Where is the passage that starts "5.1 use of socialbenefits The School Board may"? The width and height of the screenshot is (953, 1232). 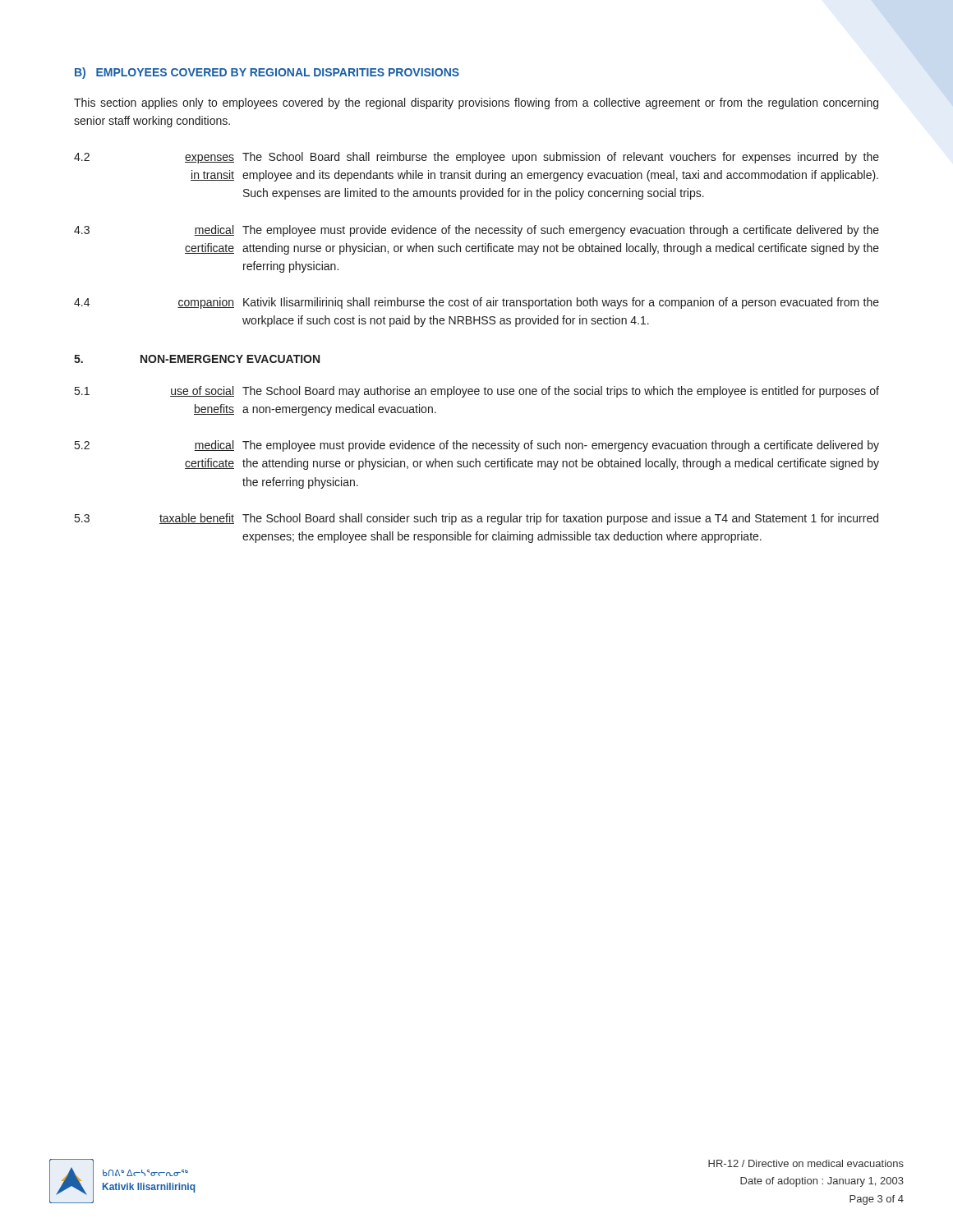pyautogui.click(x=476, y=400)
